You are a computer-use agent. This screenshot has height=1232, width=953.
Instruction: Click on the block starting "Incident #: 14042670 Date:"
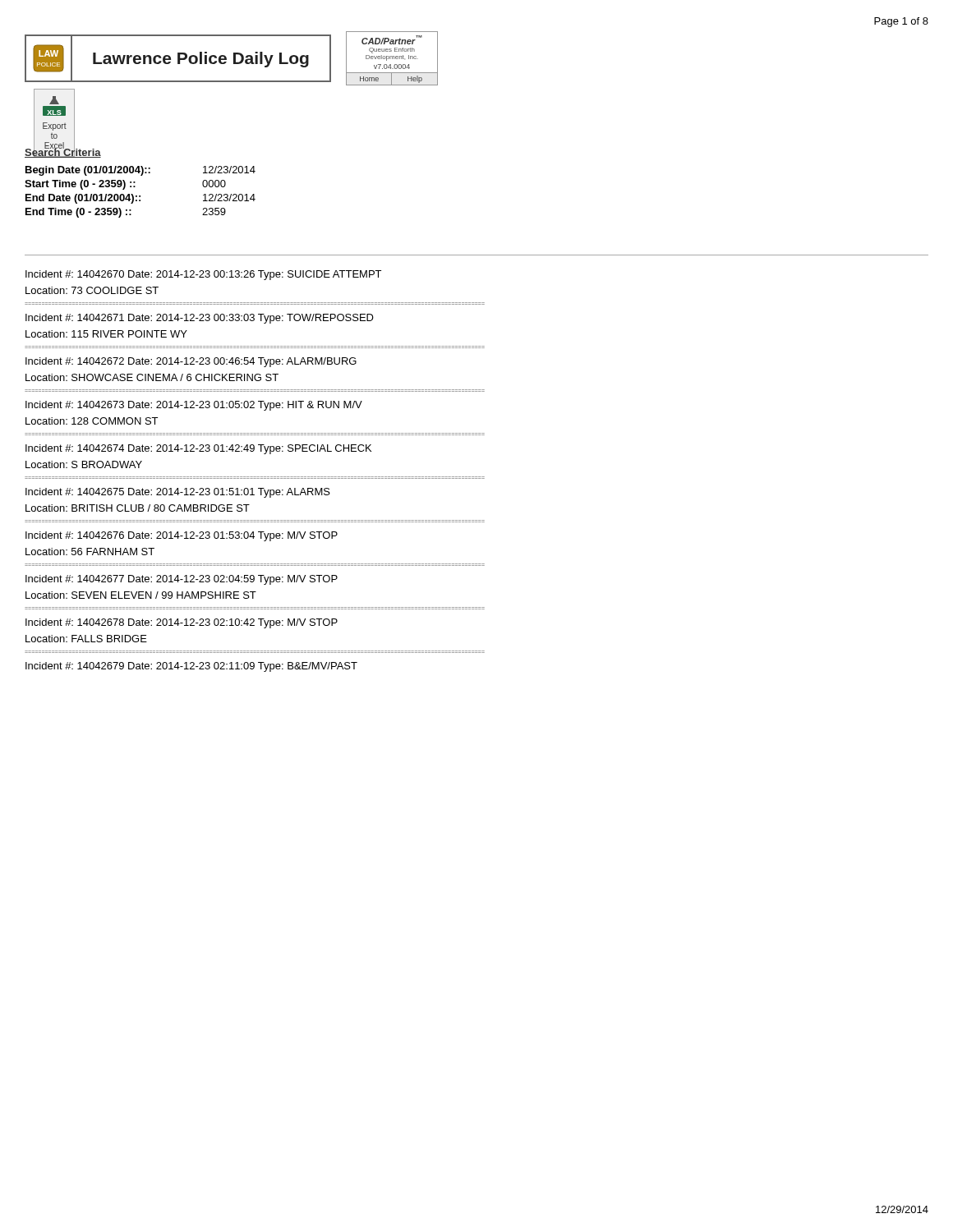(x=203, y=275)
